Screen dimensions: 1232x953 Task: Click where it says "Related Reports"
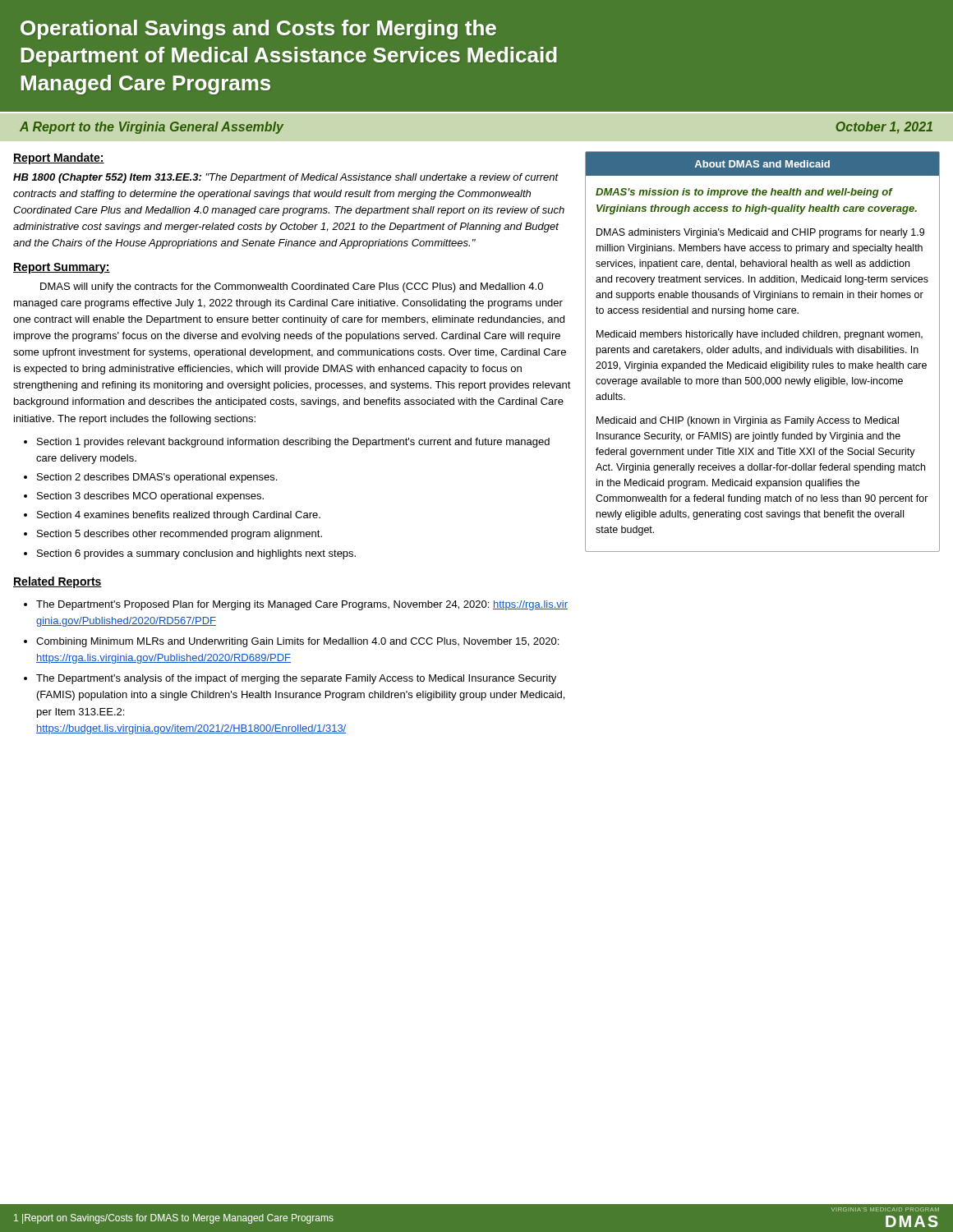57,581
